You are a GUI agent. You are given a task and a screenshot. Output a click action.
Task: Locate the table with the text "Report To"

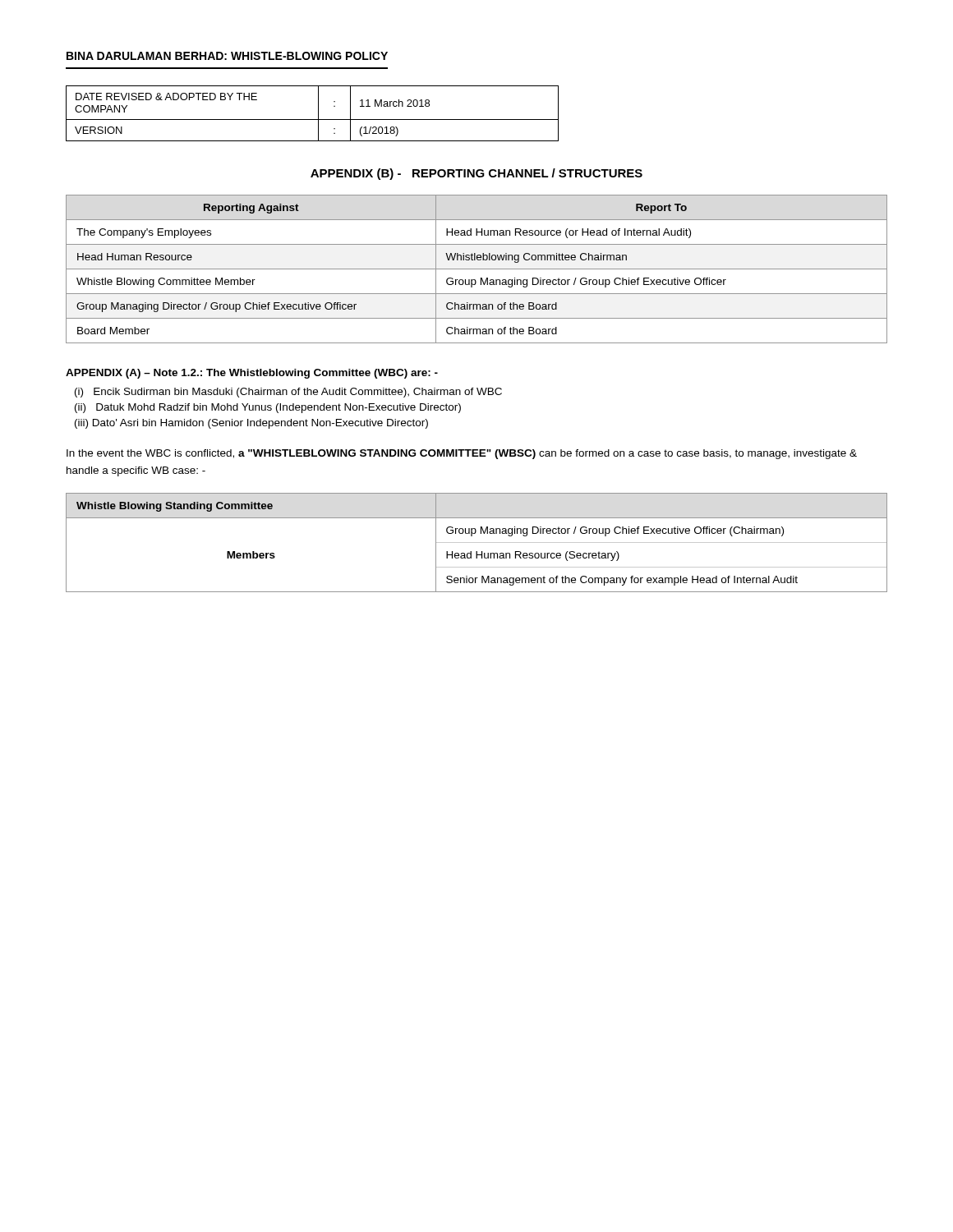[x=476, y=269]
